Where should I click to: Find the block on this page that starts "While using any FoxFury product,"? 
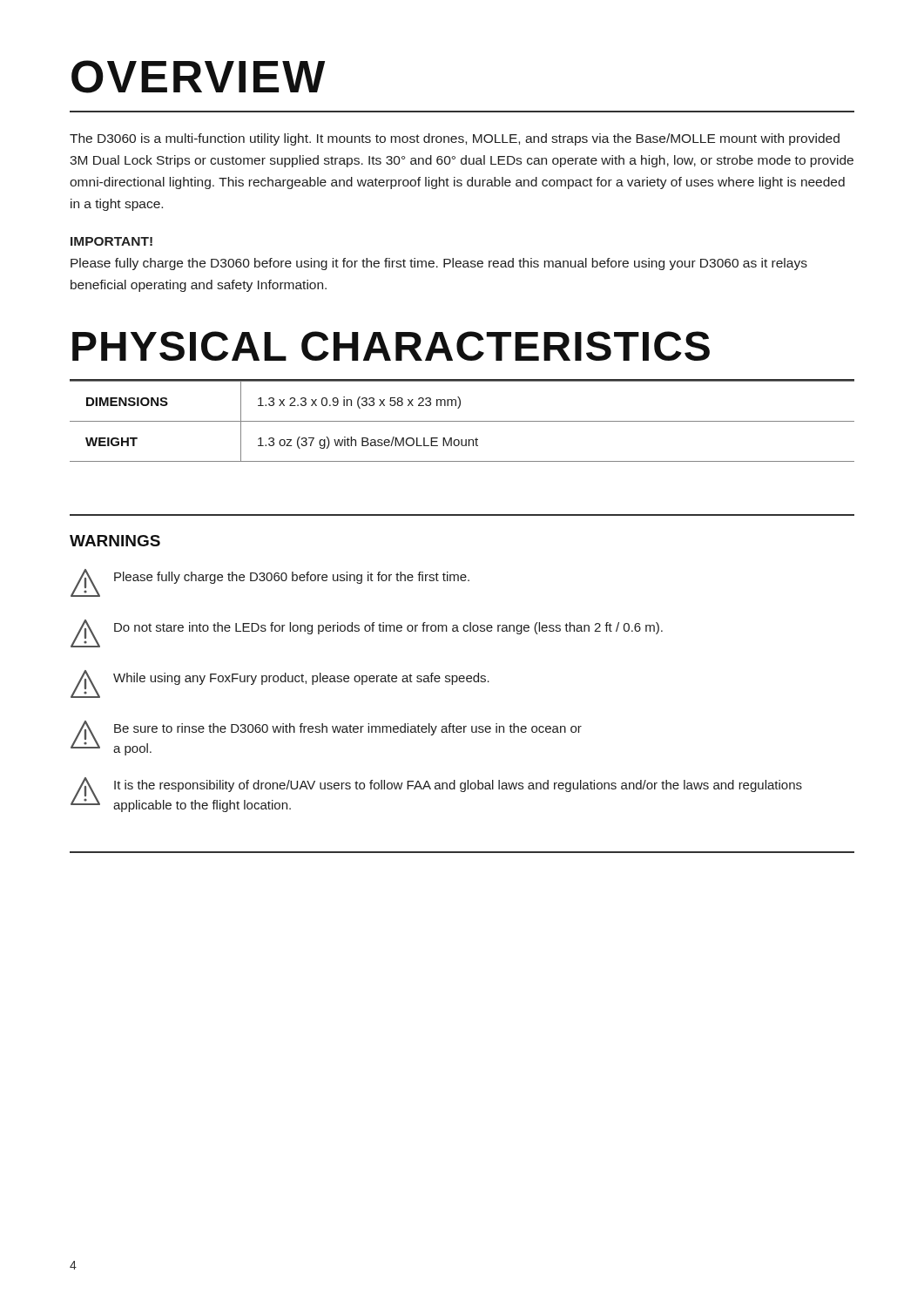tap(462, 685)
